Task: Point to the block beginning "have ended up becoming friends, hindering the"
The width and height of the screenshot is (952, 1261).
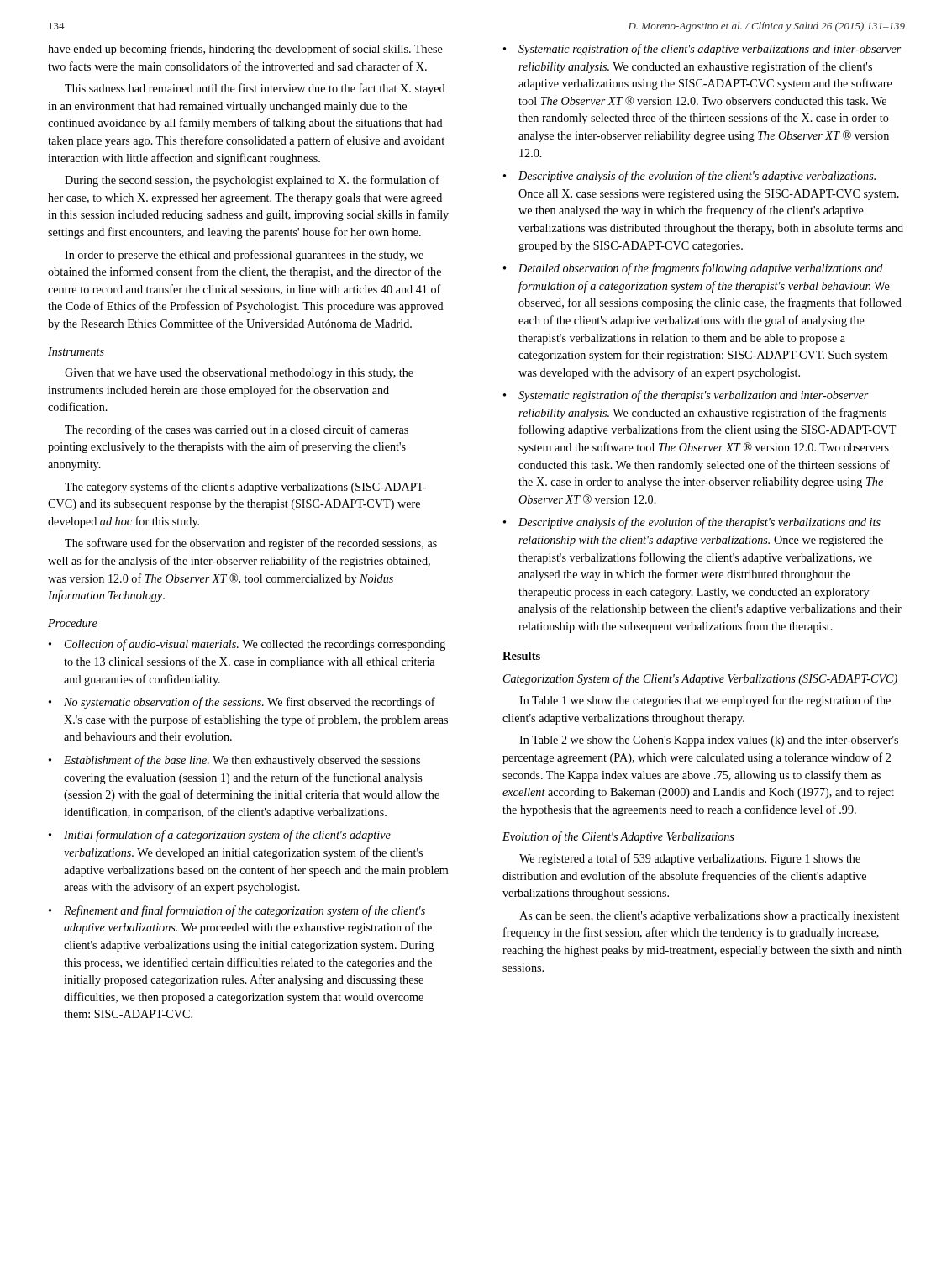Action: pos(245,57)
